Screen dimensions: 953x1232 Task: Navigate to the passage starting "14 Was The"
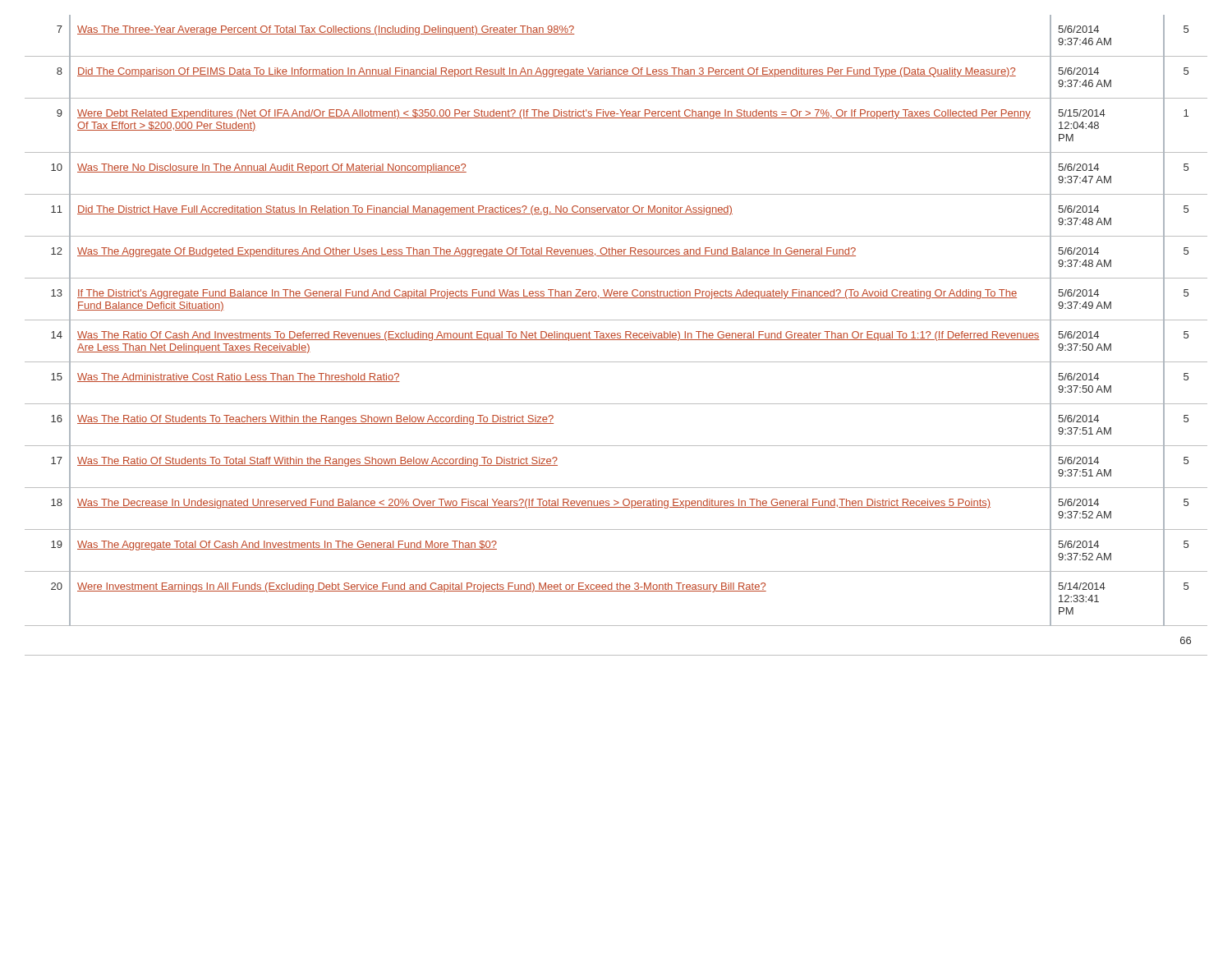[616, 341]
